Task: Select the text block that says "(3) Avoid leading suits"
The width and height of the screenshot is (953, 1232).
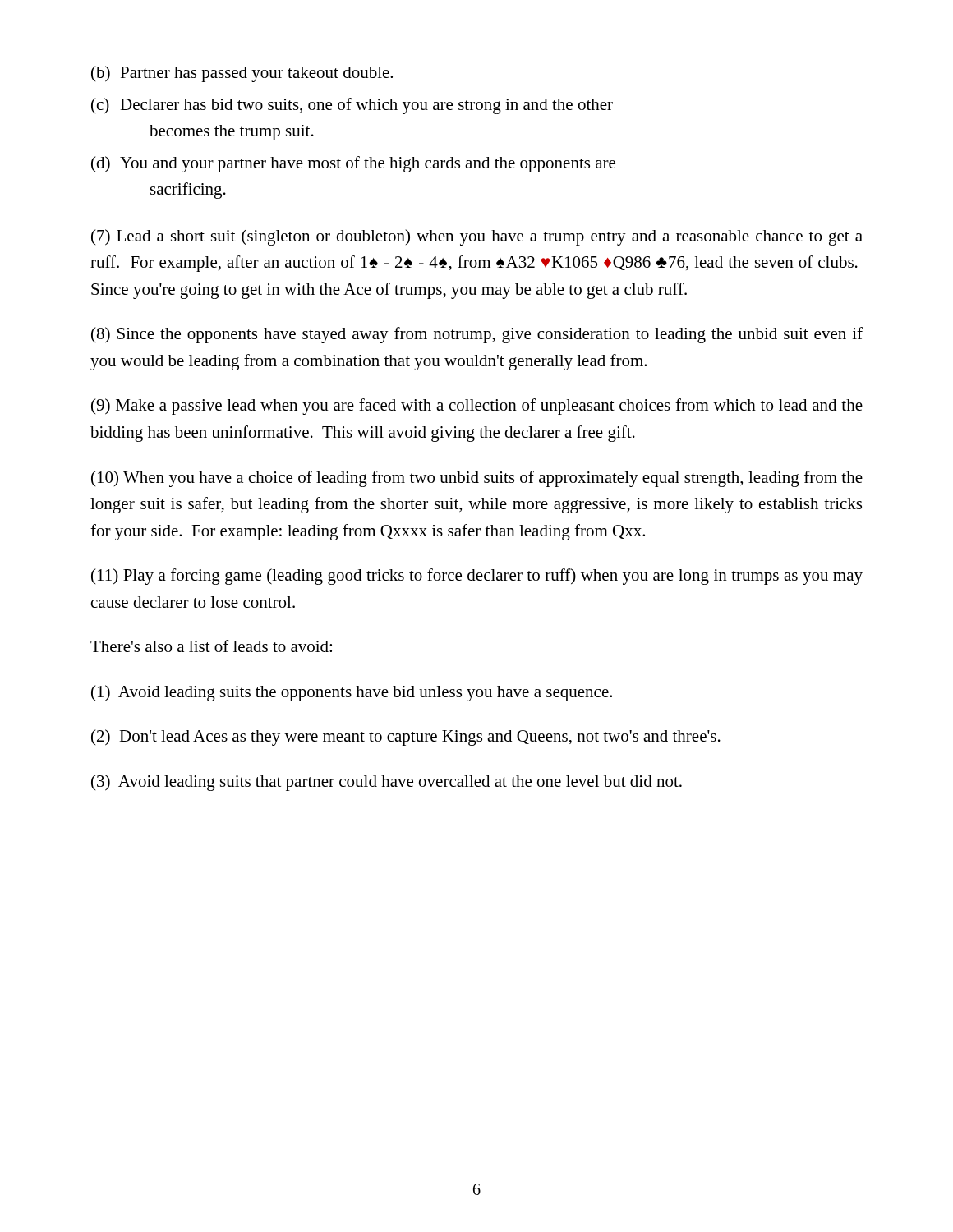Action: pyautogui.click(x=387, y=781)
